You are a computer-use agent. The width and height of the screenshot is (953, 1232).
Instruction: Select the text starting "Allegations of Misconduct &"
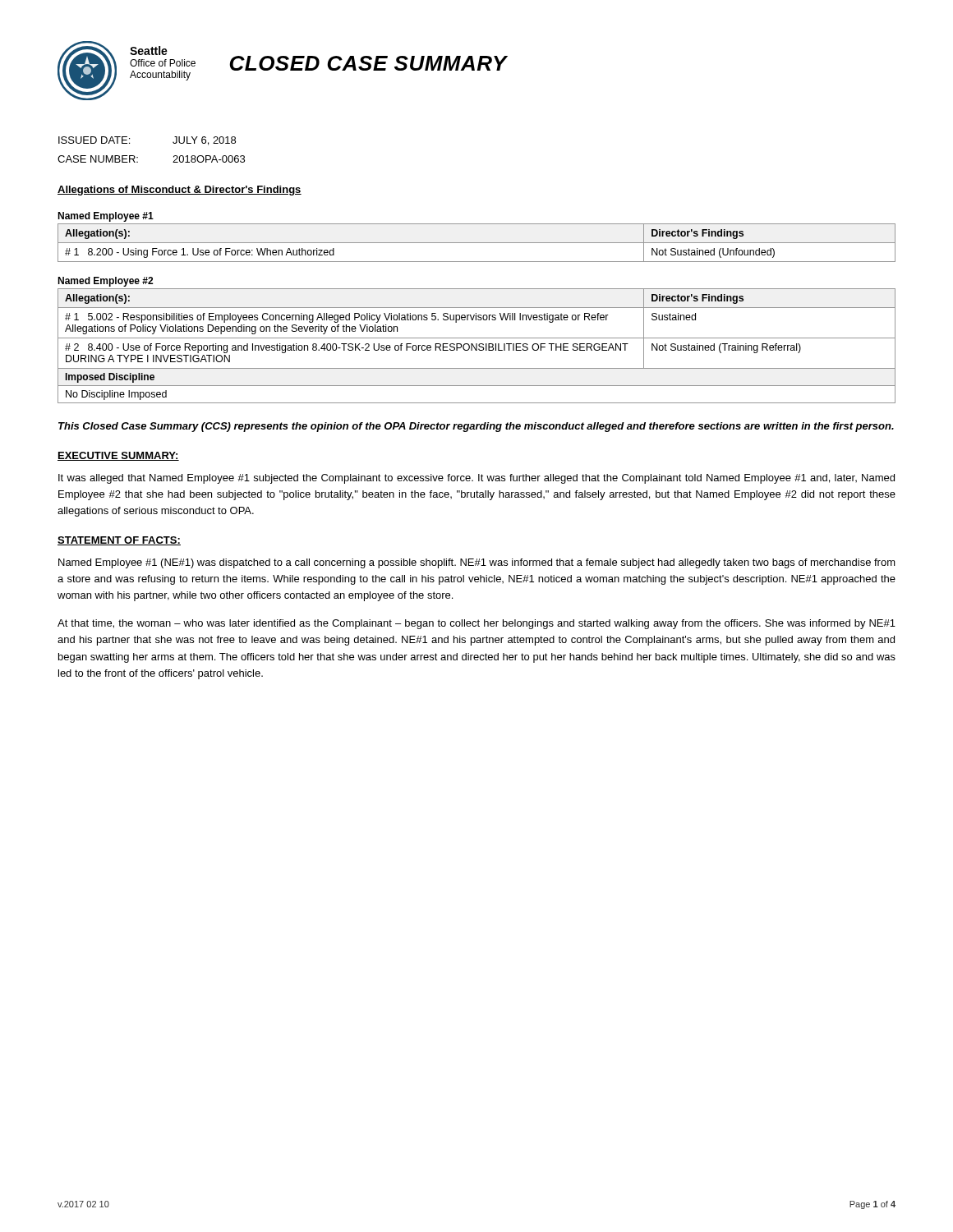pyautogui.click(x=179, y=189)
